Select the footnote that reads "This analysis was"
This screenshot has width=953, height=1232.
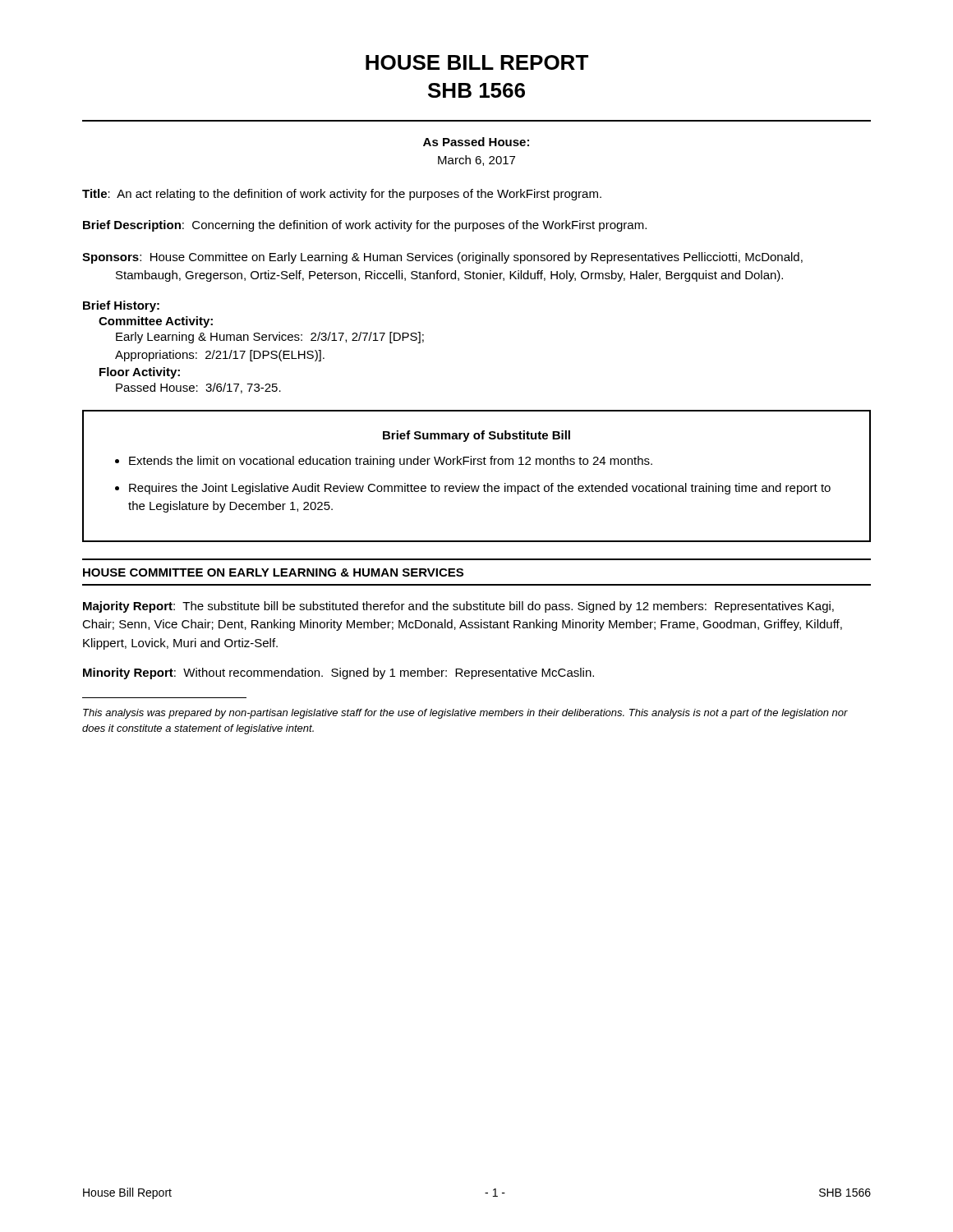(x=476, y=720)
